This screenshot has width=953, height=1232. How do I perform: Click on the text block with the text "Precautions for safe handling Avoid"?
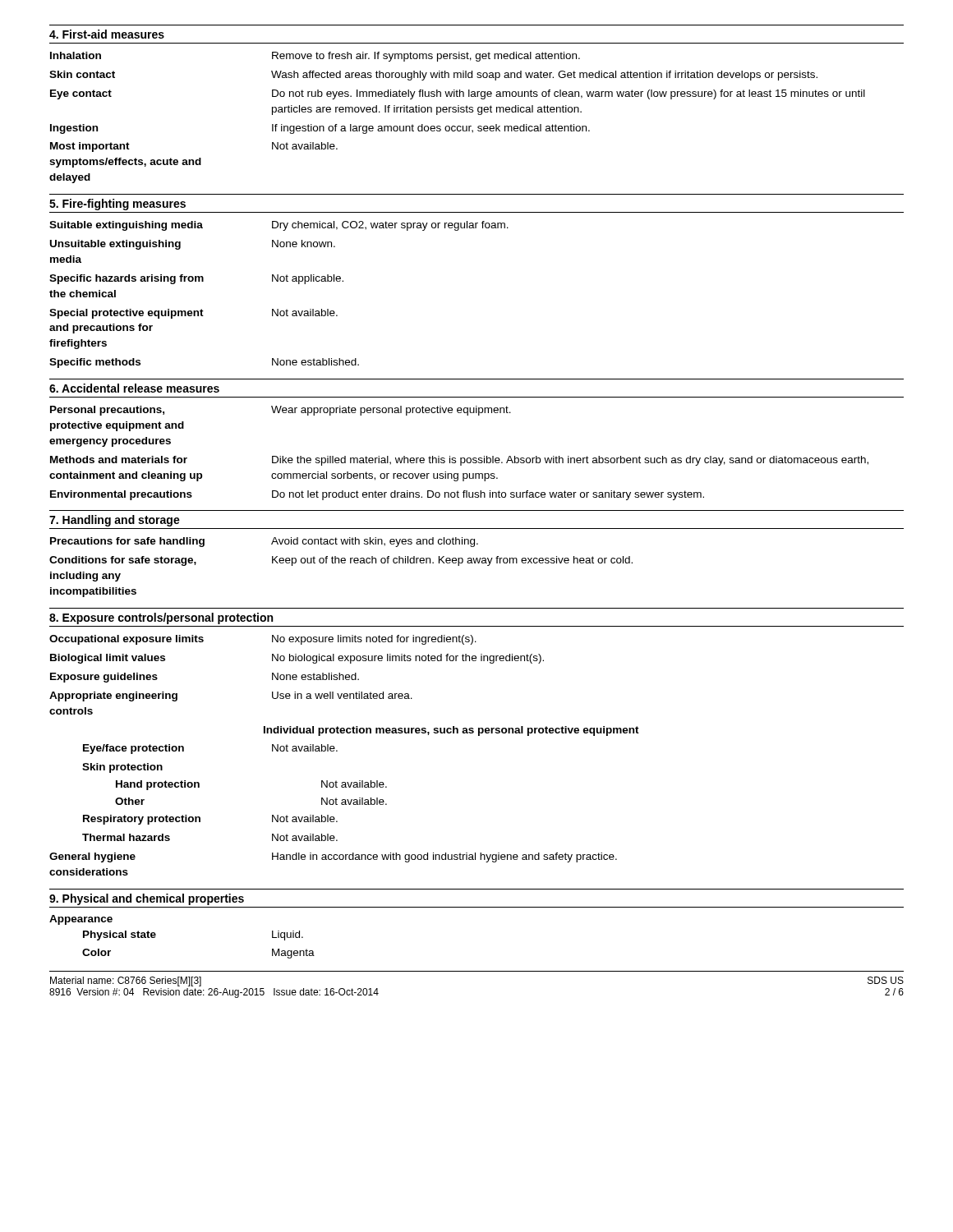pyautogui.click(x=476, y=542)
